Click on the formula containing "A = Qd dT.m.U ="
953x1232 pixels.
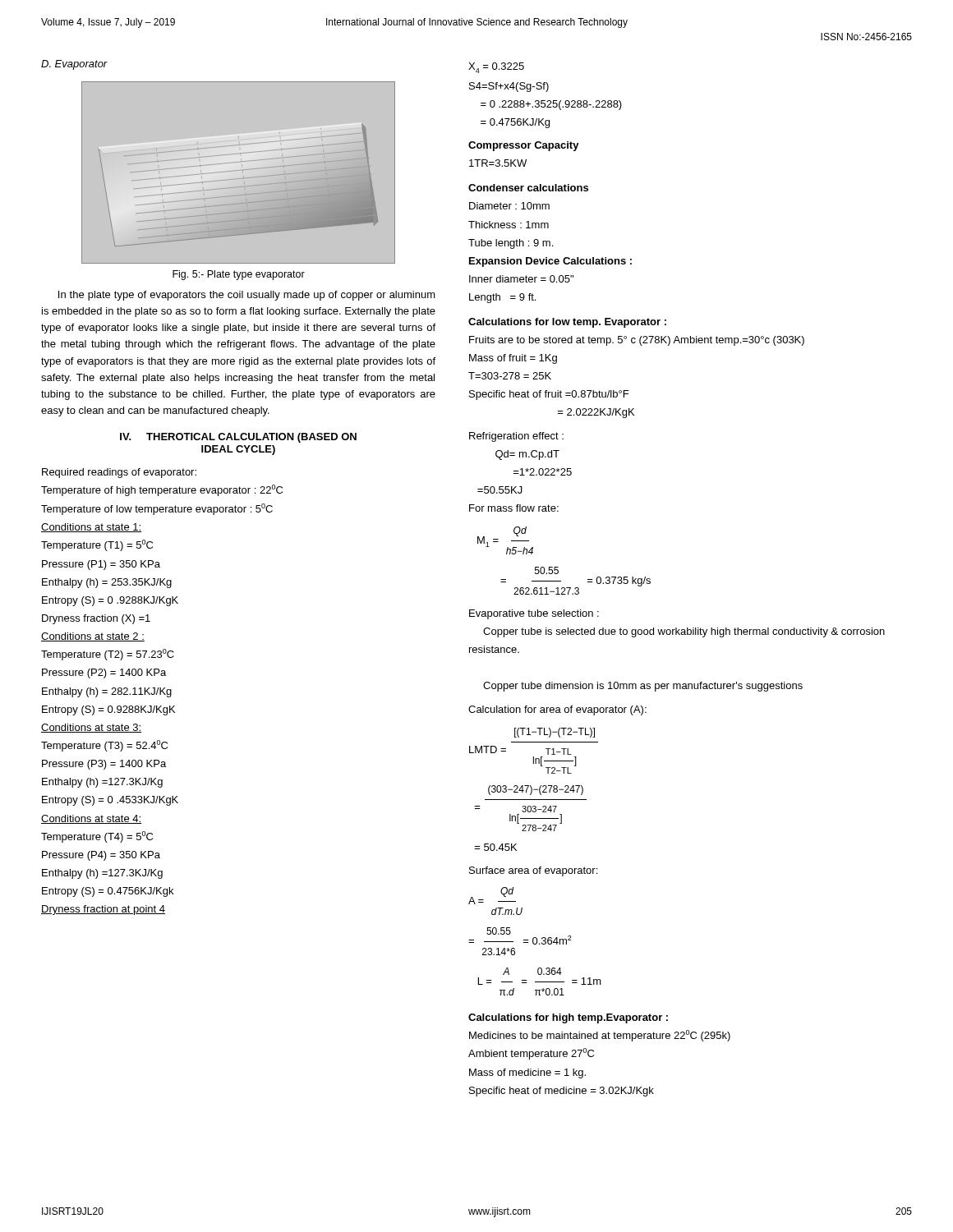[x=535, y=941]
